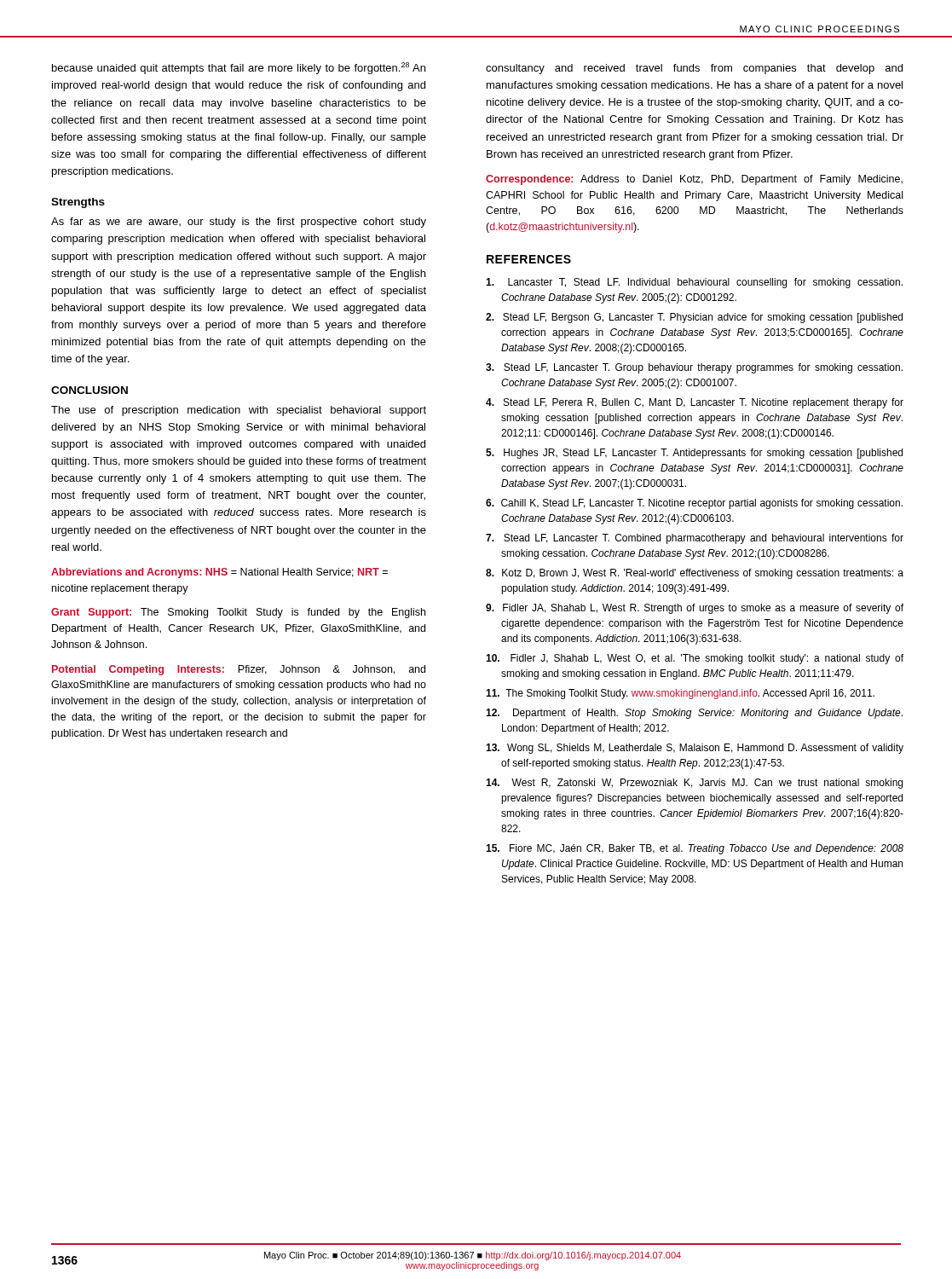The width and height of the screenshot is (952, 1279).
Task: Find the list item with the text "9. Fidler JA, Shahab L, West R. Strength"
Action: tap(695, 623)
